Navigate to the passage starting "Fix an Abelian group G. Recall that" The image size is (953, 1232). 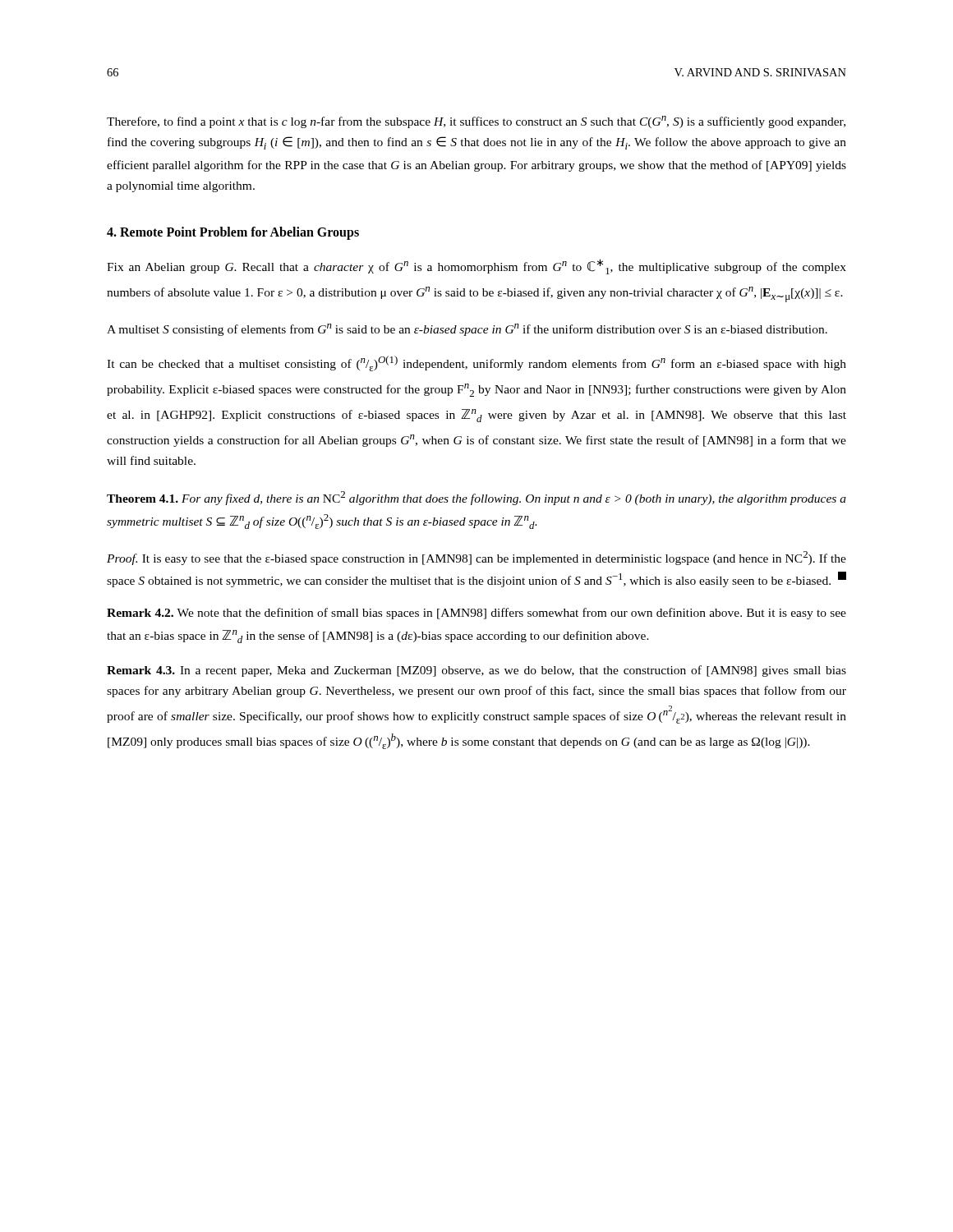point(476,280)
